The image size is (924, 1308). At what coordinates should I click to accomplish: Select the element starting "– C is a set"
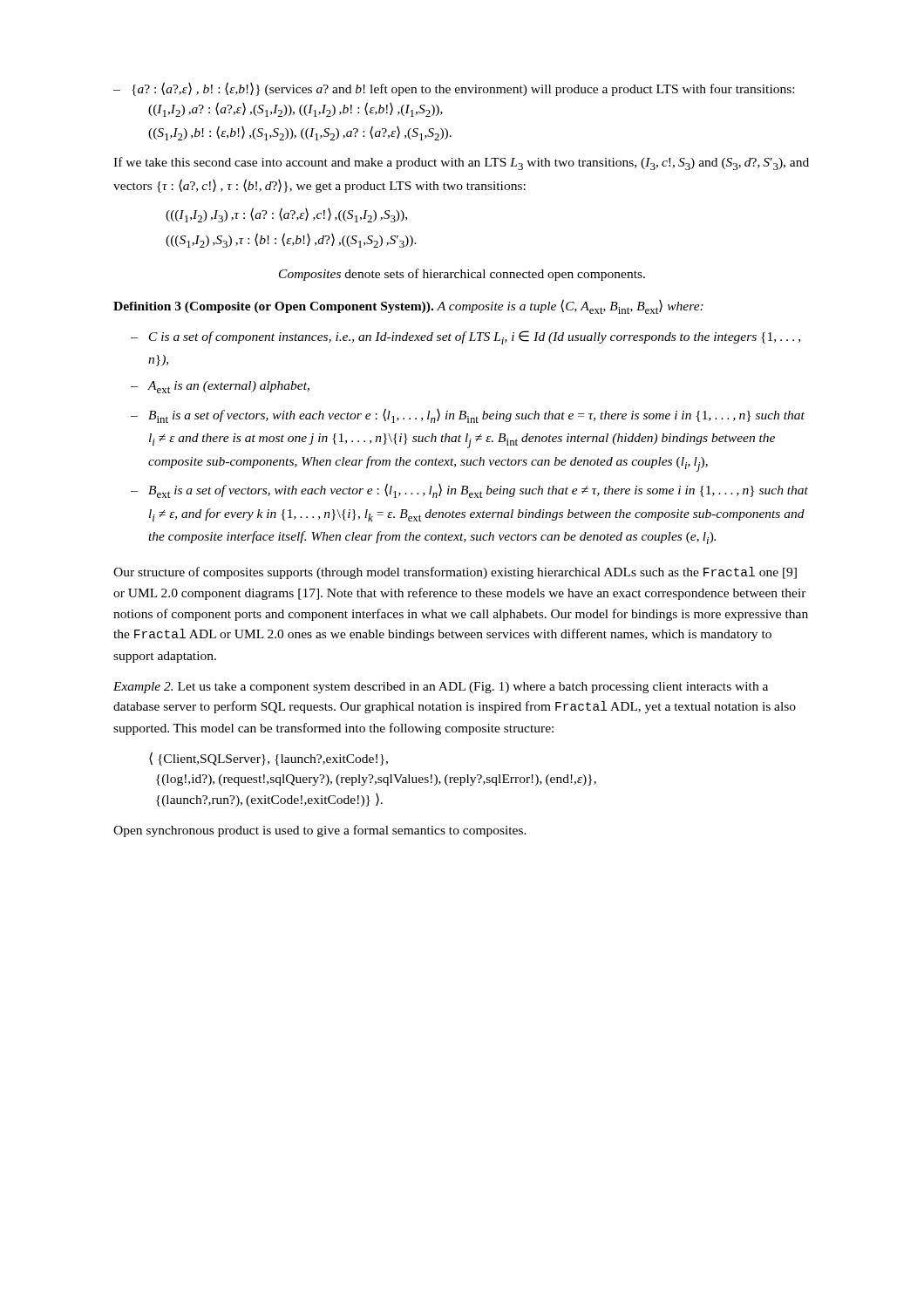(471, 347)
